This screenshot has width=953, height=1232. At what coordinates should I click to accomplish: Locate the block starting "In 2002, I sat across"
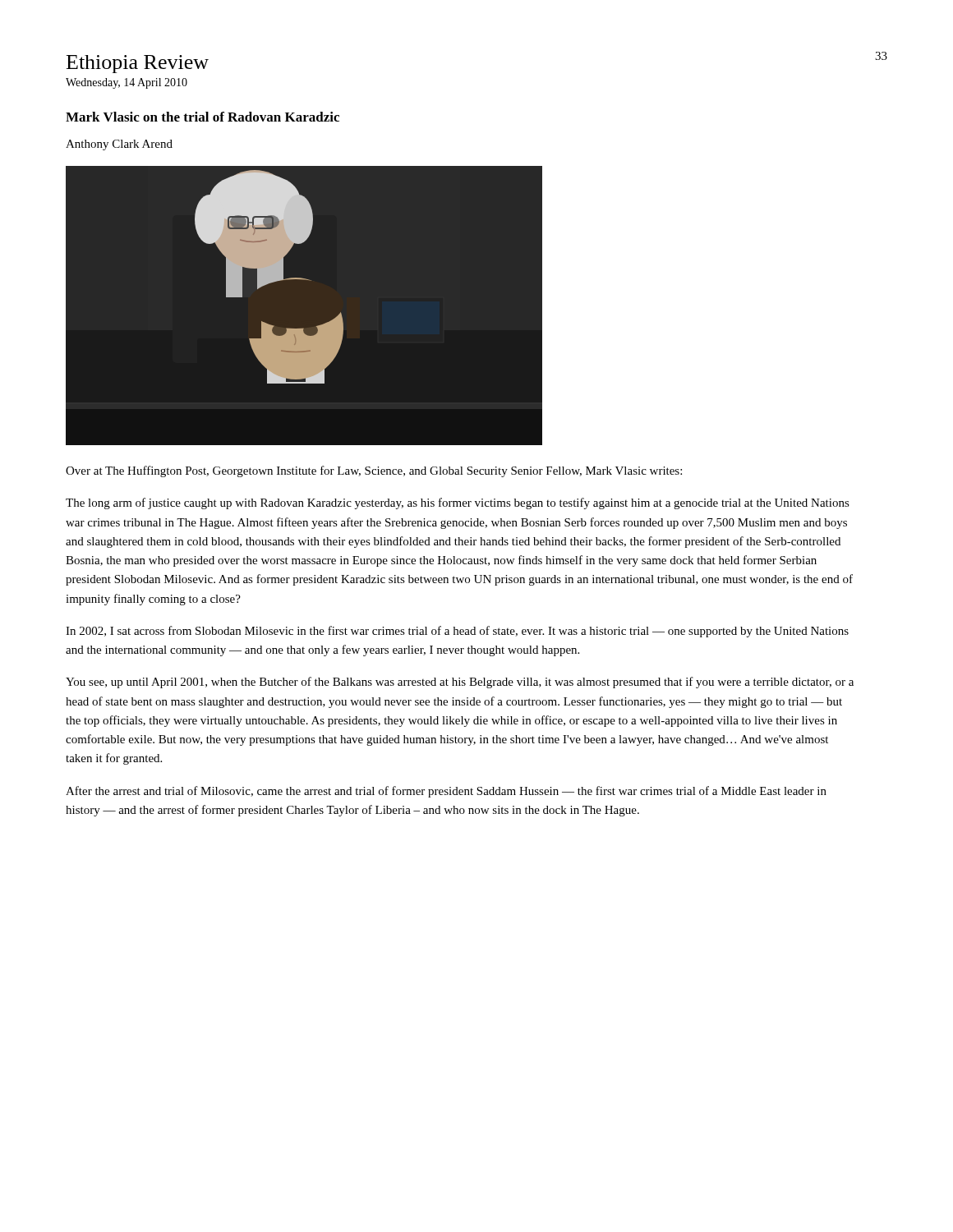pos(457,640)
